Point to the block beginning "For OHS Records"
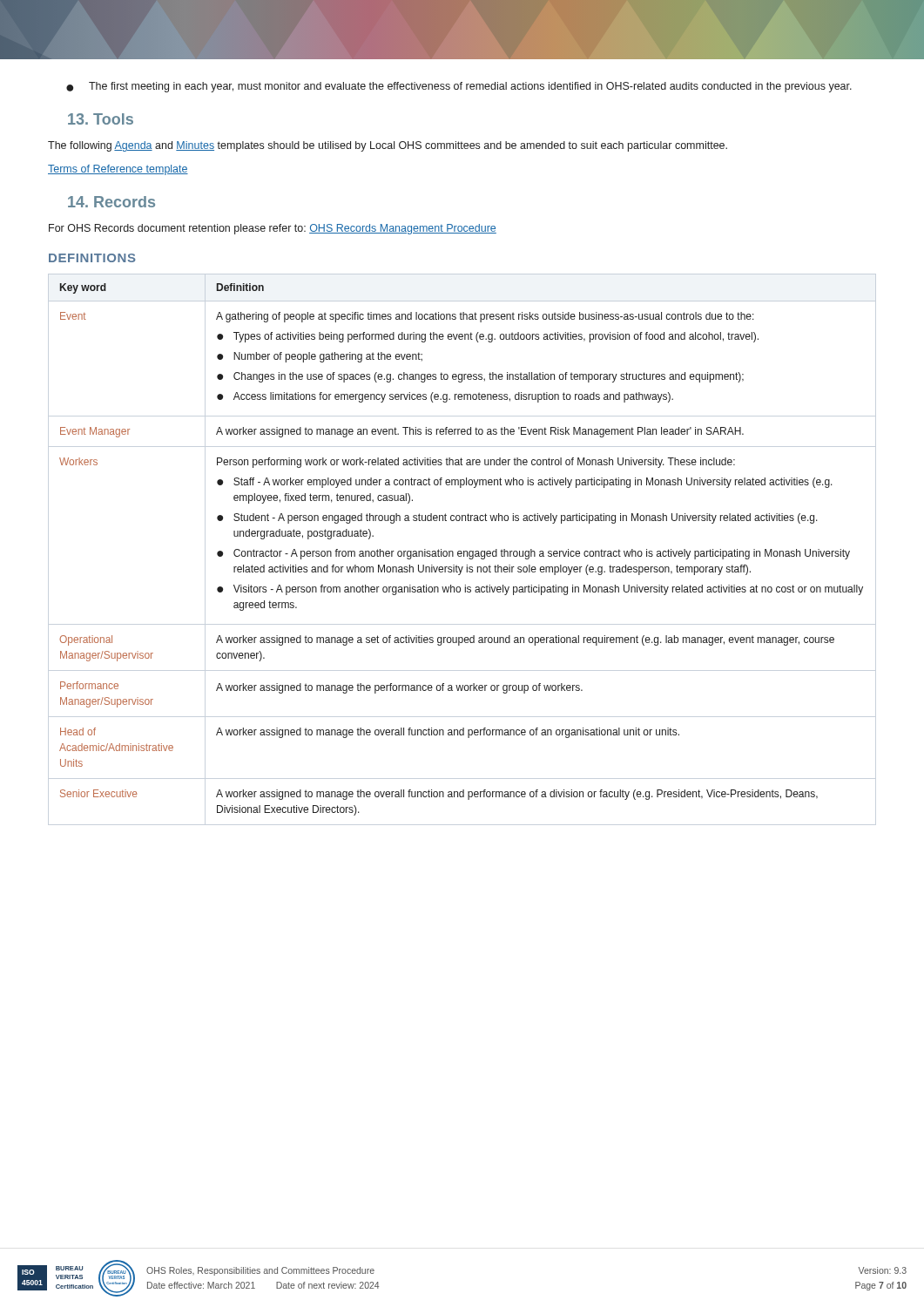This screenshot has height=1307, width=924. [x=272, y=228]
